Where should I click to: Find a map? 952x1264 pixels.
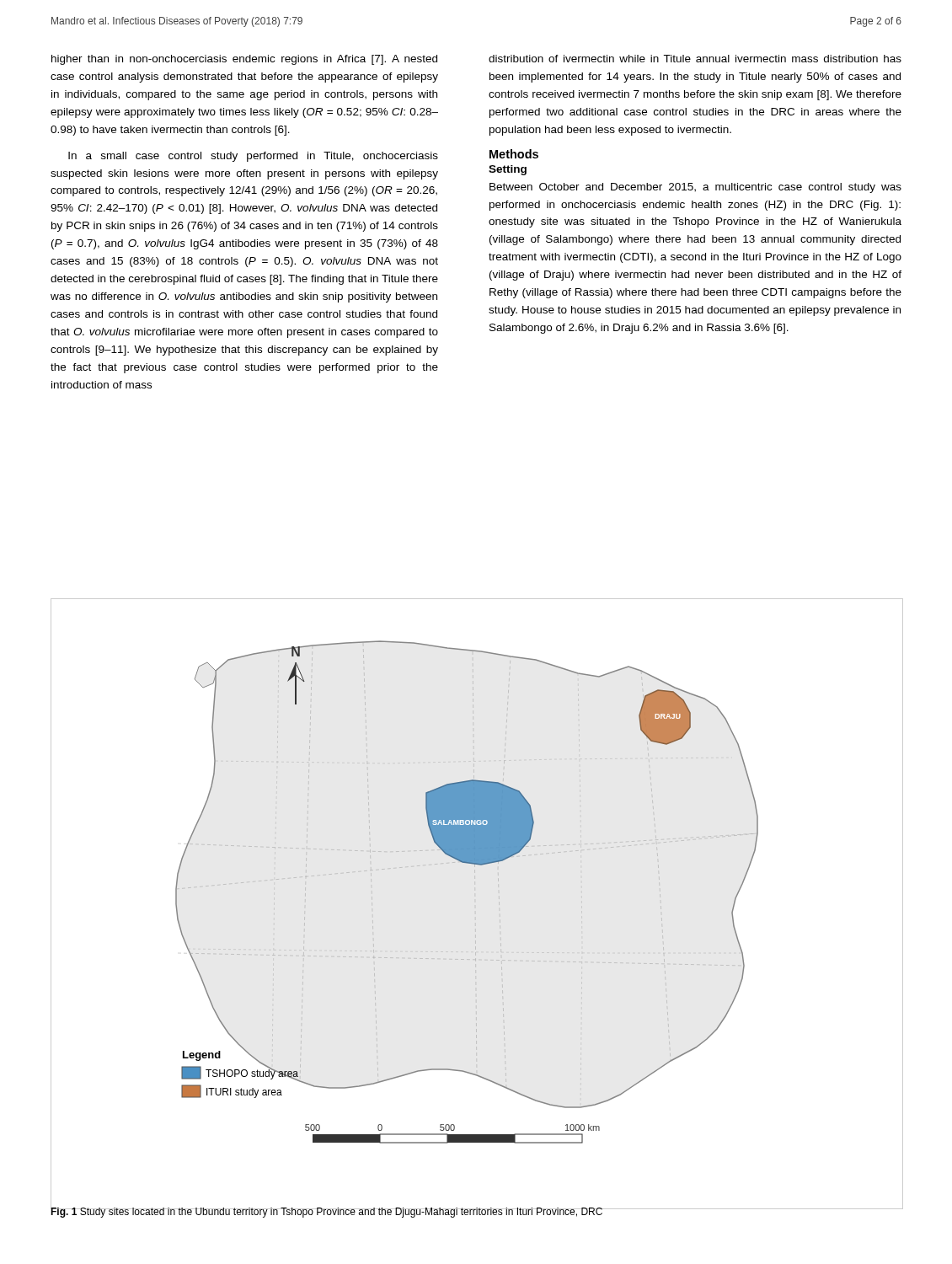point(477,904)
